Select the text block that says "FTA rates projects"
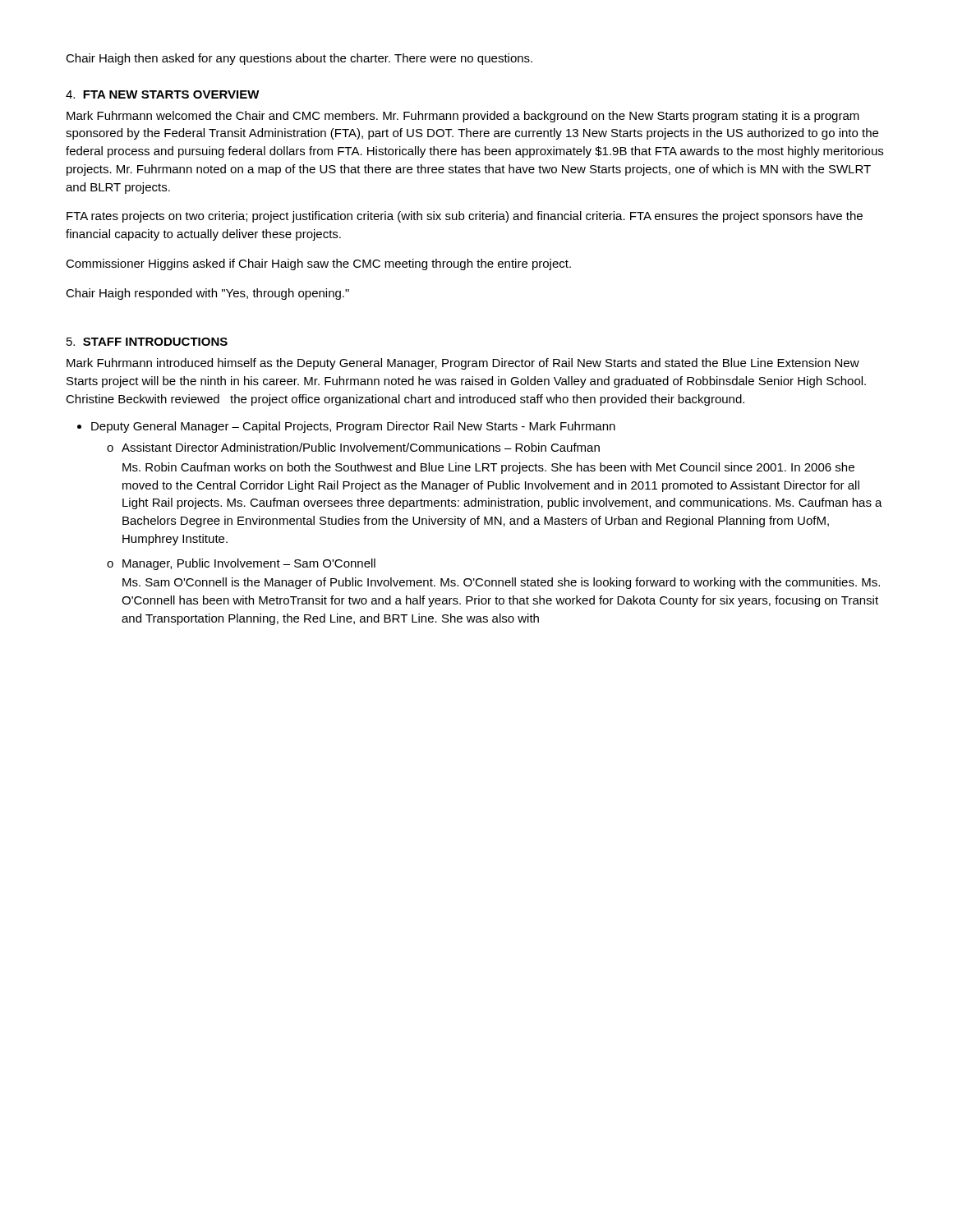Image resolution: width=953 pixels, height=1232 pixels. [x=464, y=225]
